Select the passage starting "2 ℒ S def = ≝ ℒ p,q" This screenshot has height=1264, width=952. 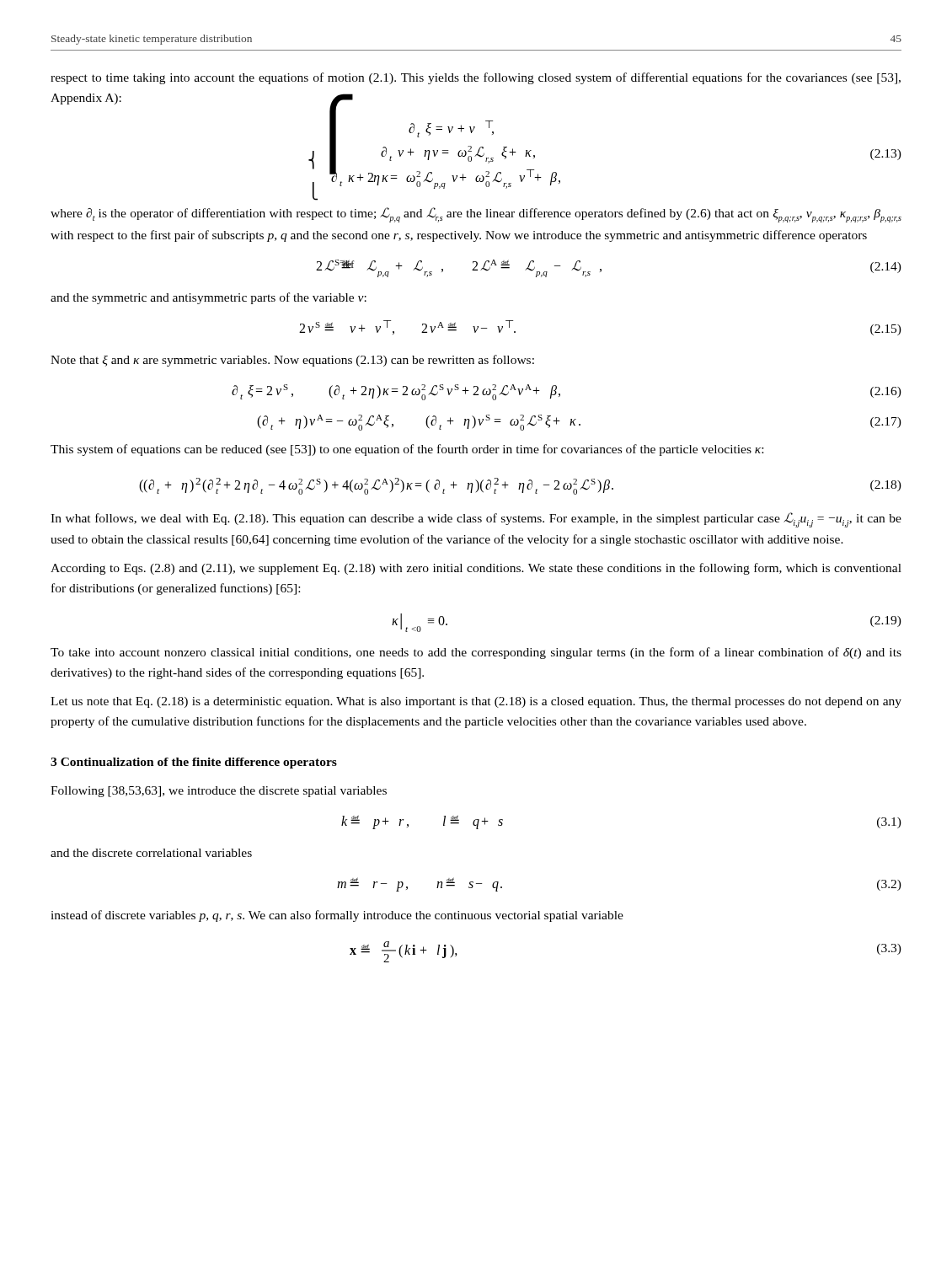click(476, 266)
